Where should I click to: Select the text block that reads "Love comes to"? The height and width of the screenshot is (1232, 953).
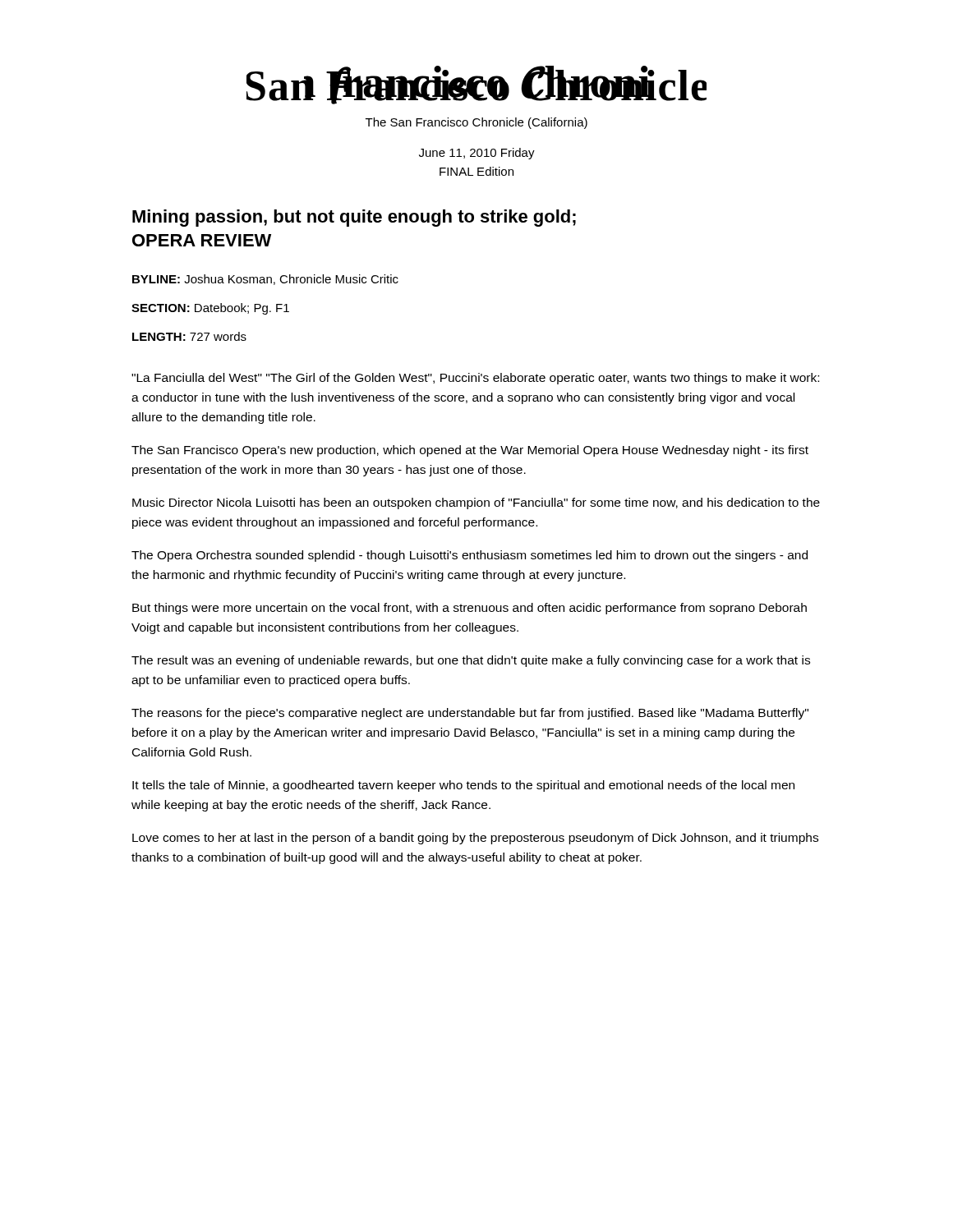coord(475,848)
